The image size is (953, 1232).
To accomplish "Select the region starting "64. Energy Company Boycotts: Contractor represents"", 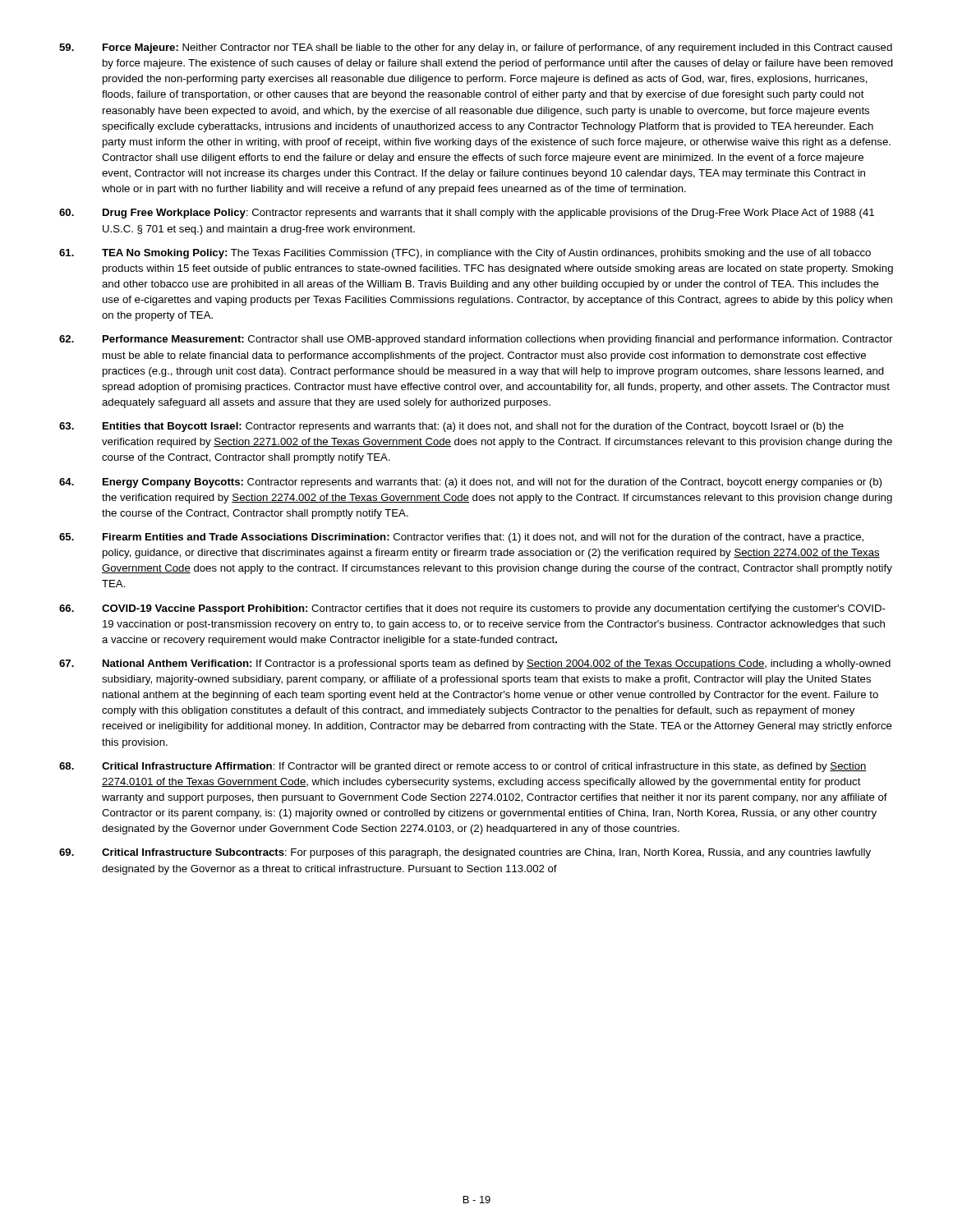I will (476, 497).
